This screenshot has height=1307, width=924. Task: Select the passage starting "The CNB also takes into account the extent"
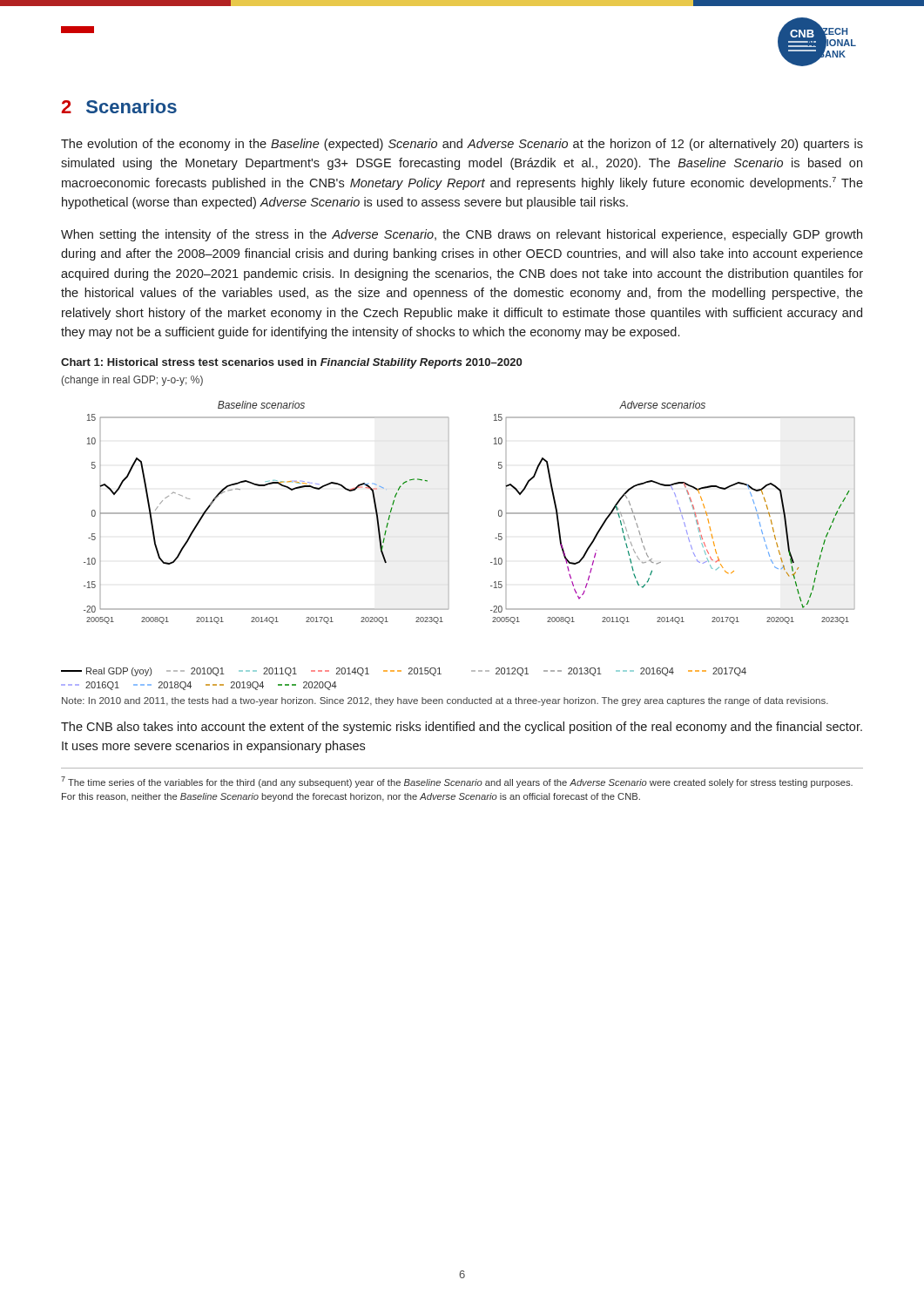click(x=462, y=736)
